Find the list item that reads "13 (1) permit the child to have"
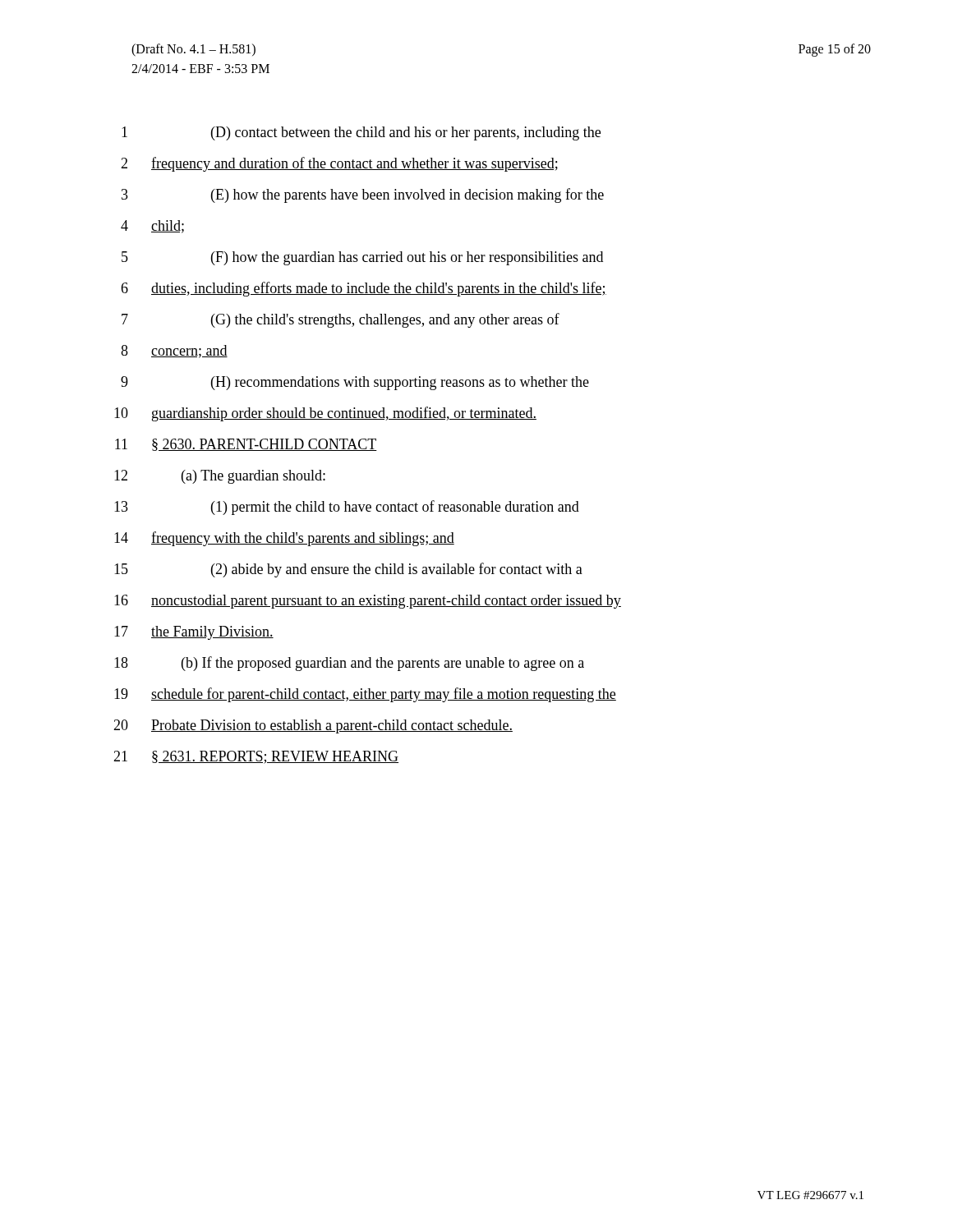The width and height of the screenshot is (953, 1232). coord(476,508)
